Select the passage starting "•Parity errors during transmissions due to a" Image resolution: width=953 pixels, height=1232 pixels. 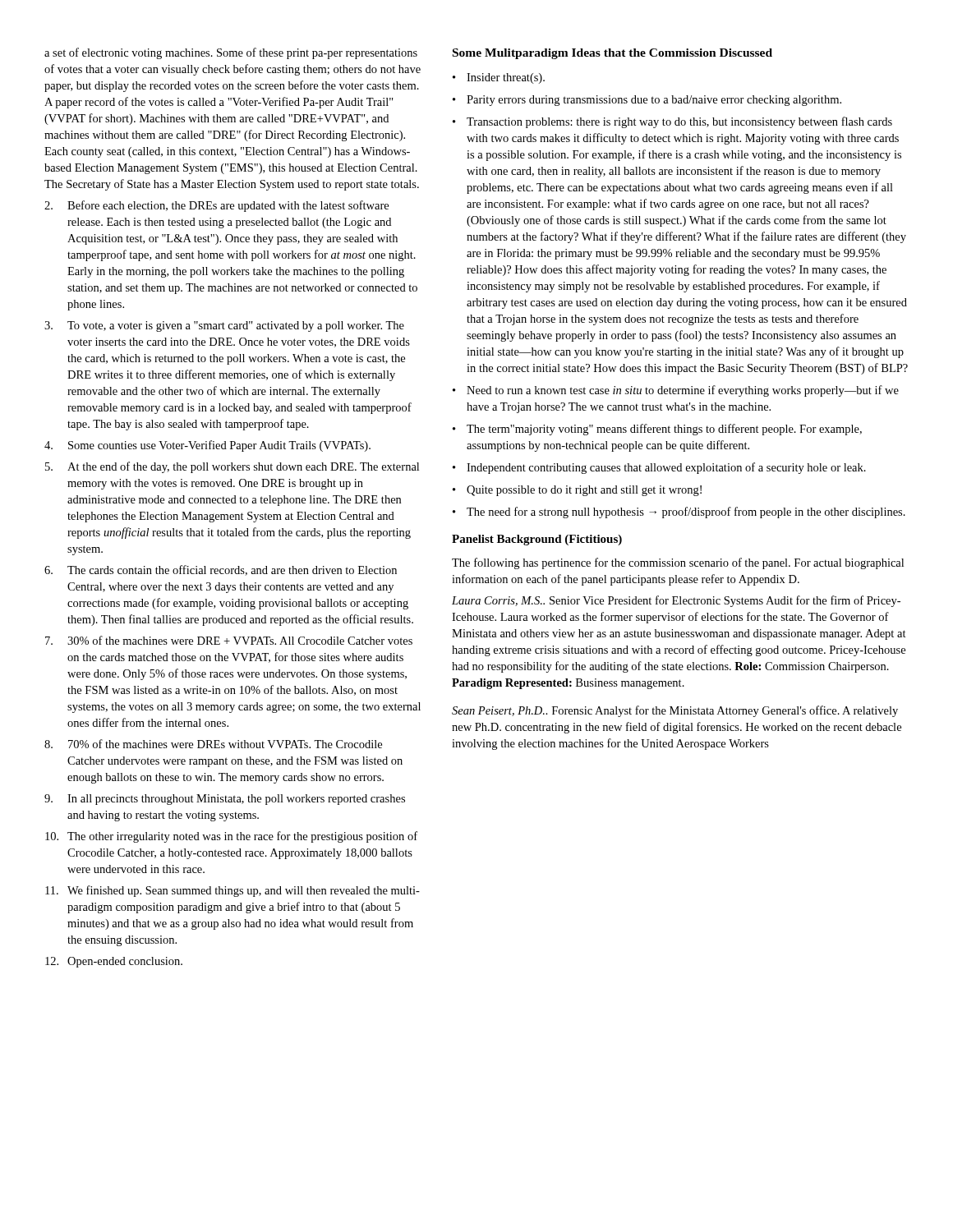pyautogui.click(x=680, y=99)
